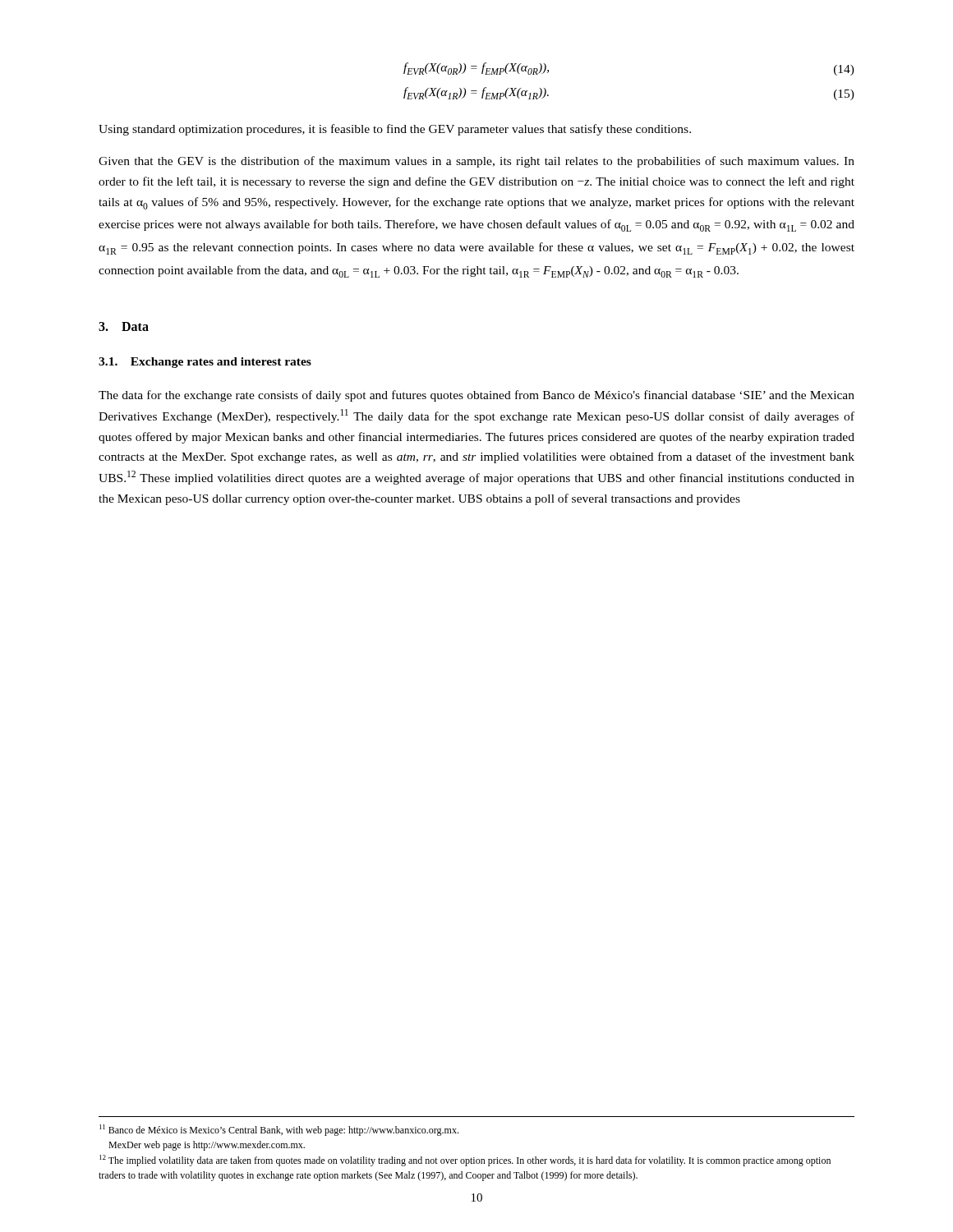Click on the passage starting "Using standard optimization procedures, it is feasible"
Image resolution: width=953 pixels, height=1232 pixels.
point(395,129)
